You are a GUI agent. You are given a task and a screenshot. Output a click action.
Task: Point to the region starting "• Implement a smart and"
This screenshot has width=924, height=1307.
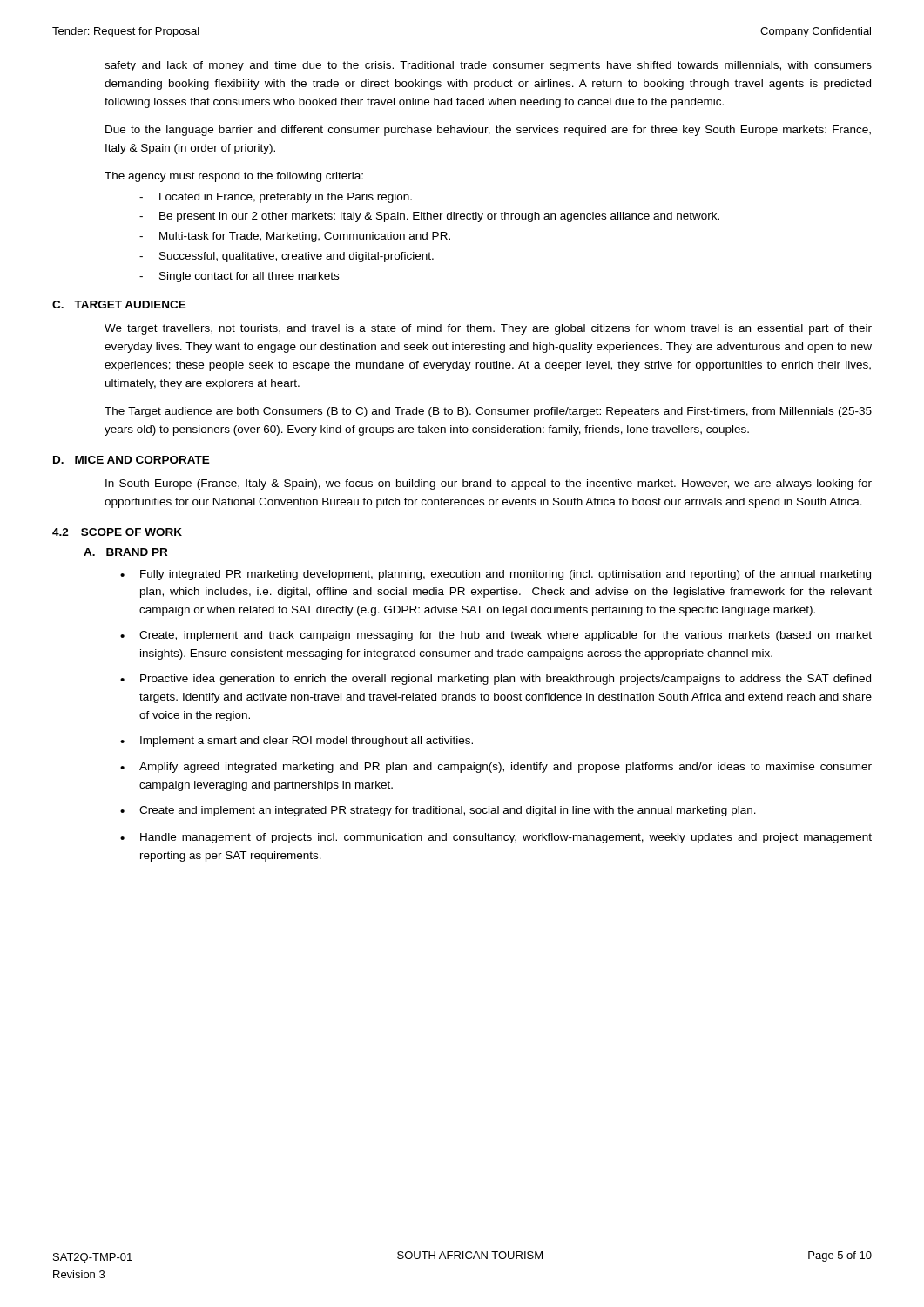297,742
